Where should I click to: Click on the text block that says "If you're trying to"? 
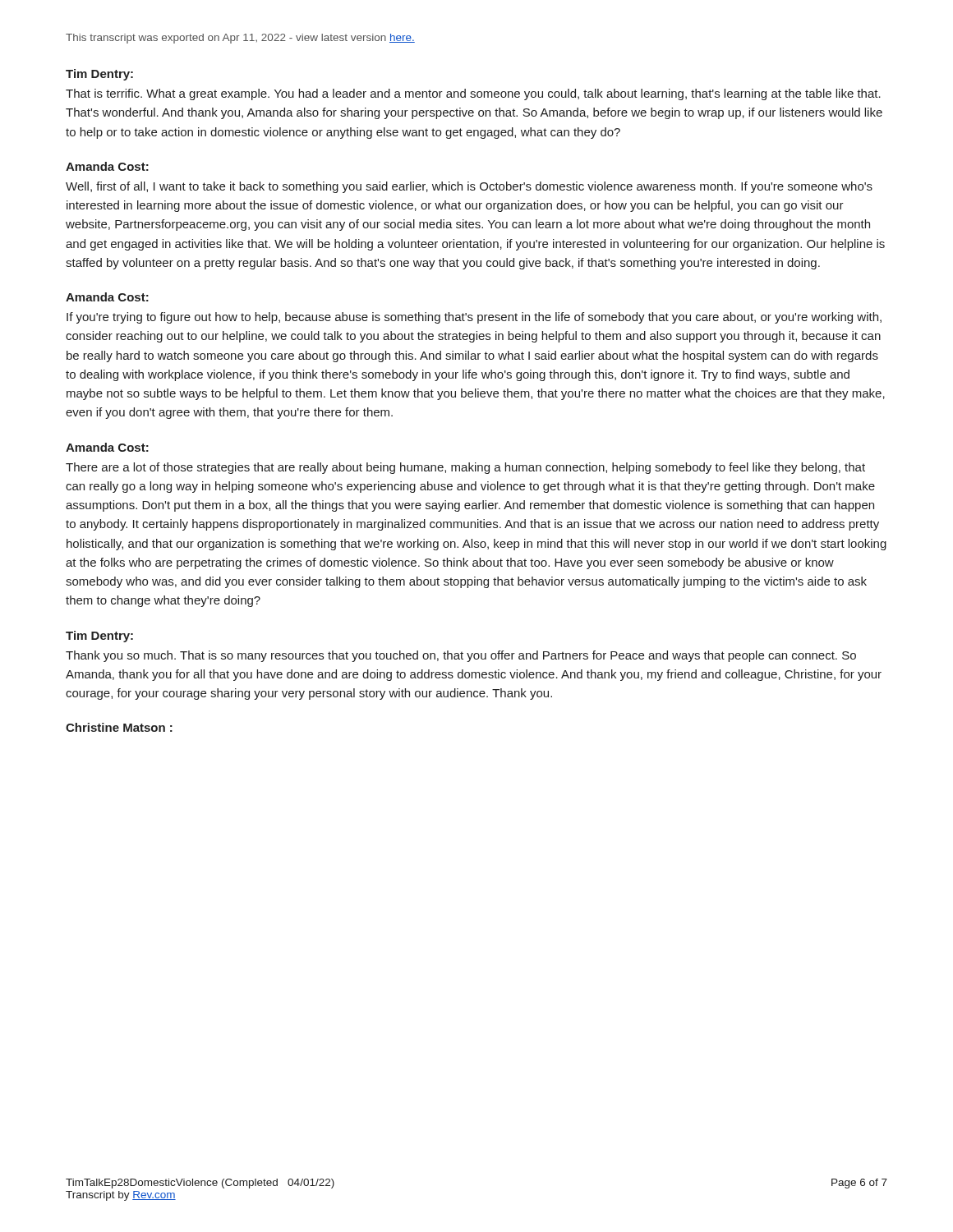pyautogui.click(x=476, y=364)
